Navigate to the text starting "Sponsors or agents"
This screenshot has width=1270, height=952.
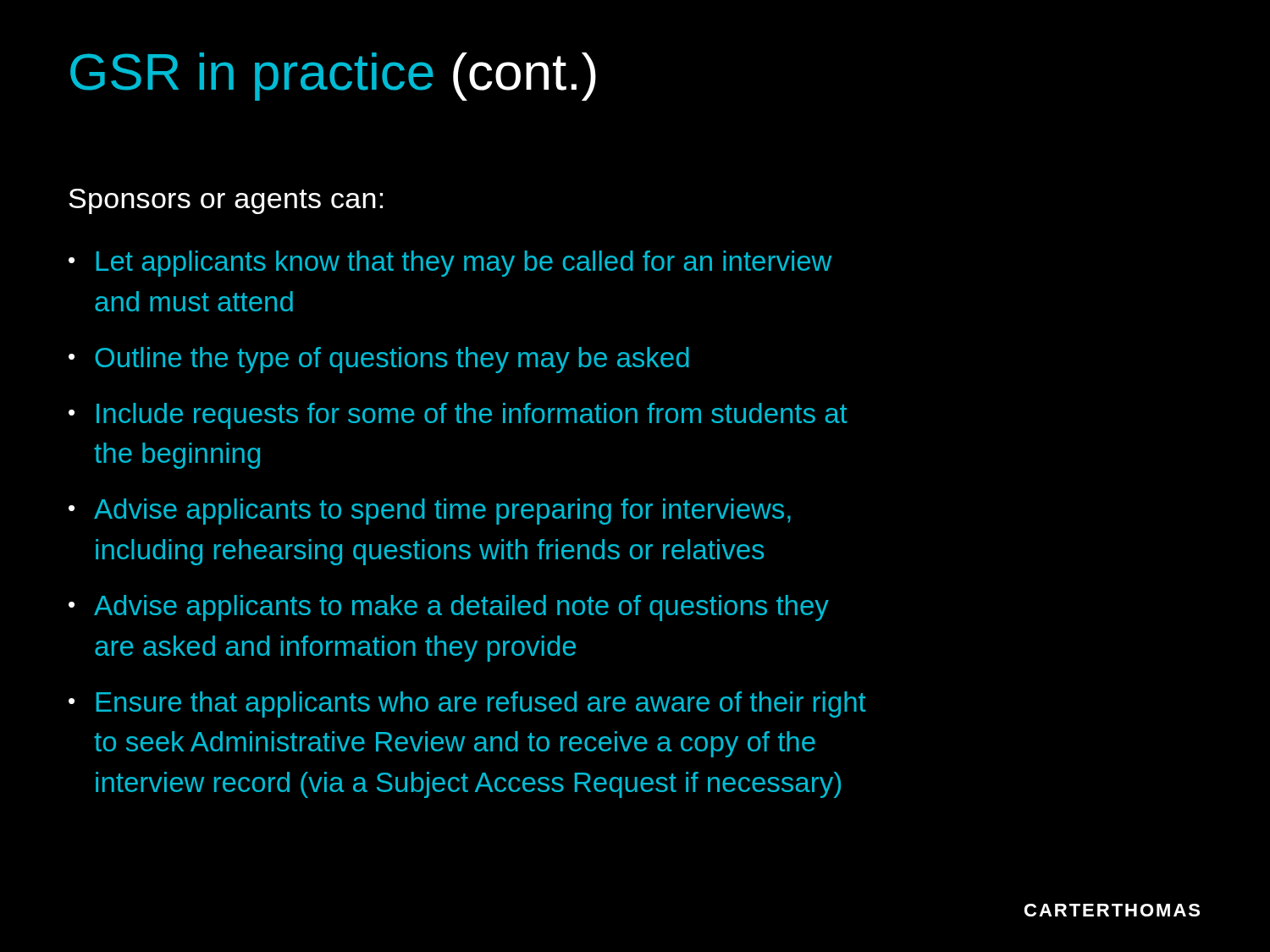coord(227,198)
